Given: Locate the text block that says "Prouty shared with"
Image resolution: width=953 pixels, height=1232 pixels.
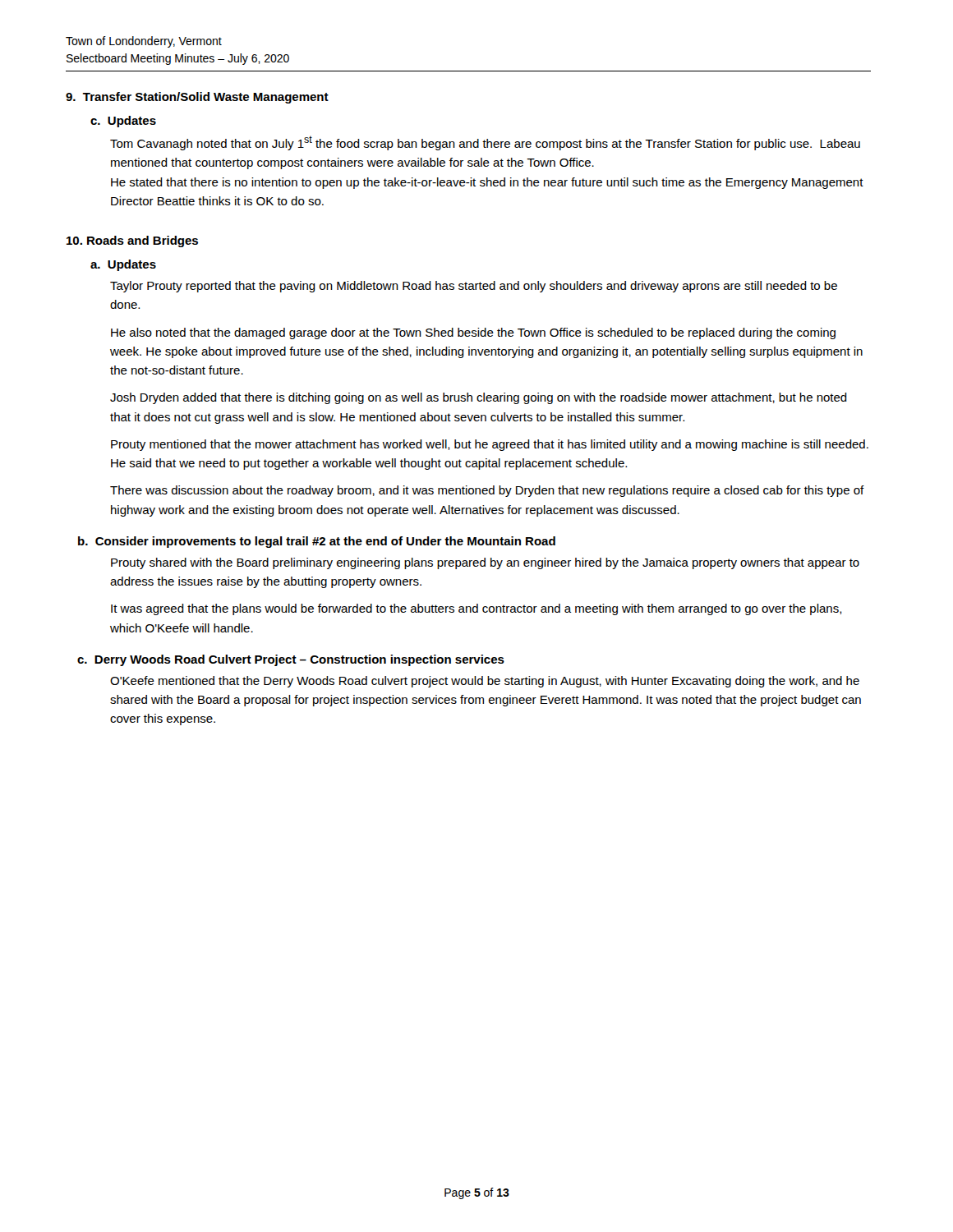Looking at the screenshot, I should tap(485, 572).
